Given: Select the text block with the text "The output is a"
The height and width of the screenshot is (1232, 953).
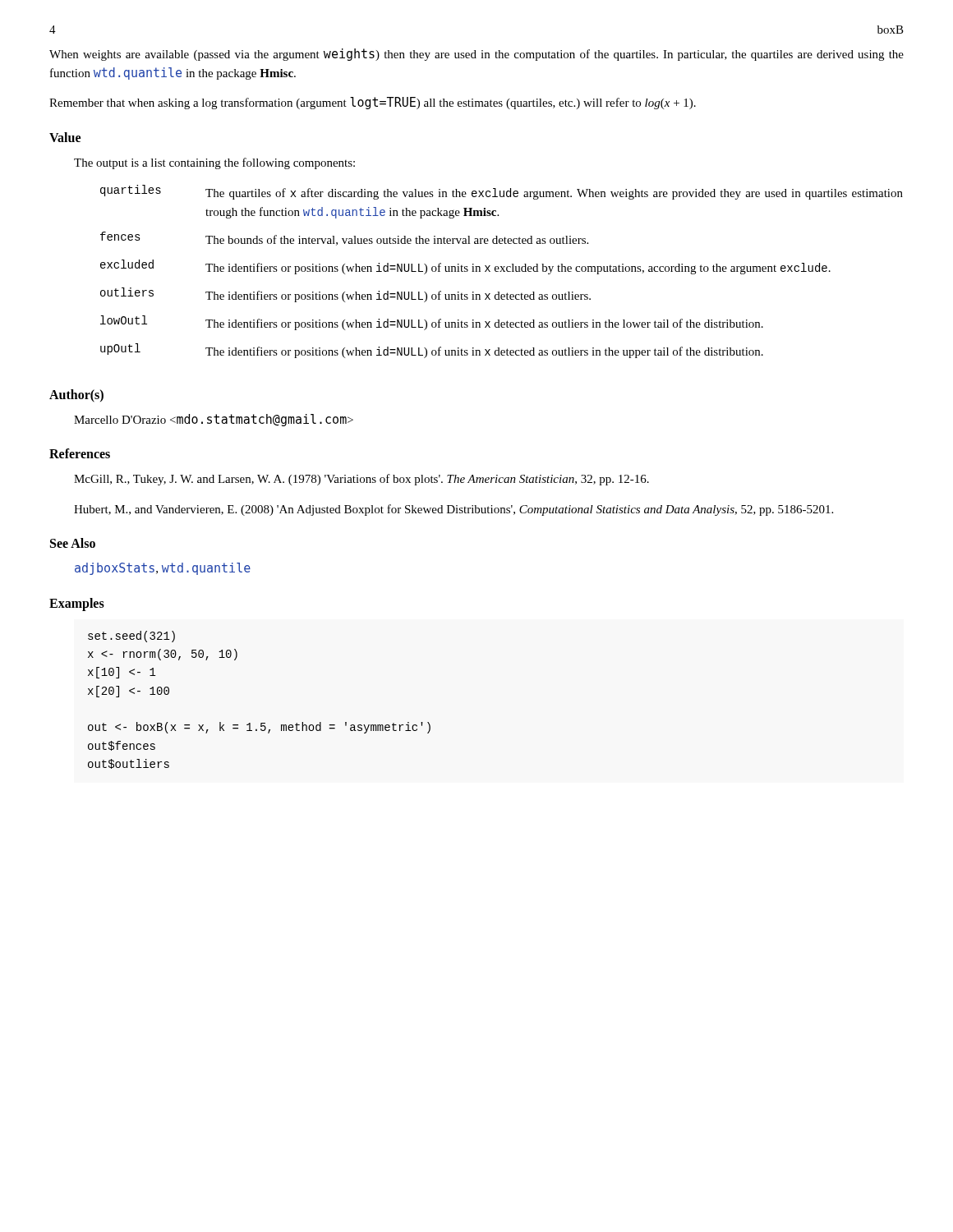Looking at the screenshot, I should pyautogui.click(x=215, y=162).
